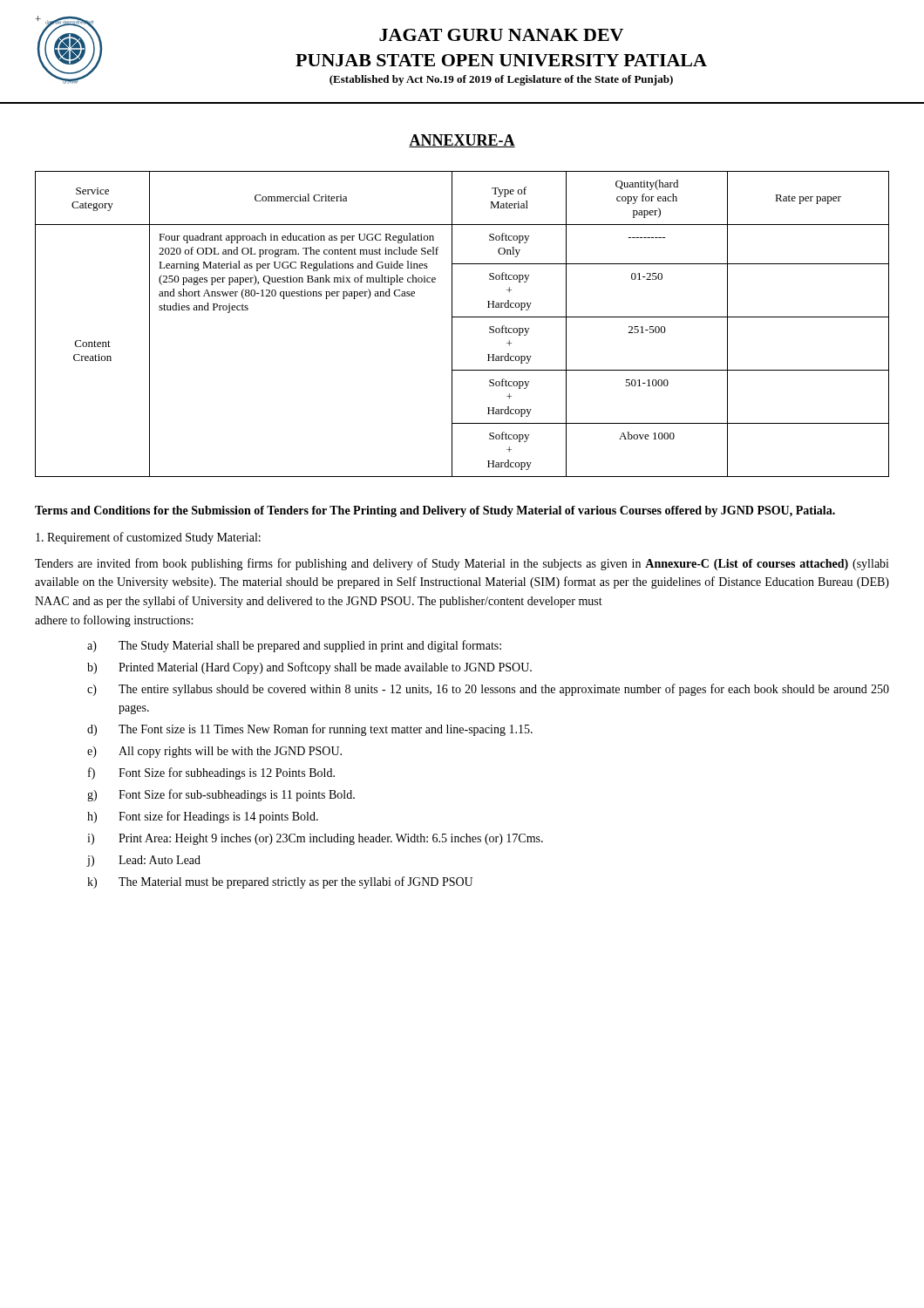The image size is (924, 1308).
Task: Find the list item with the text "k) The Material must be prepared strictly"
Action: click(x=280, y=882)
